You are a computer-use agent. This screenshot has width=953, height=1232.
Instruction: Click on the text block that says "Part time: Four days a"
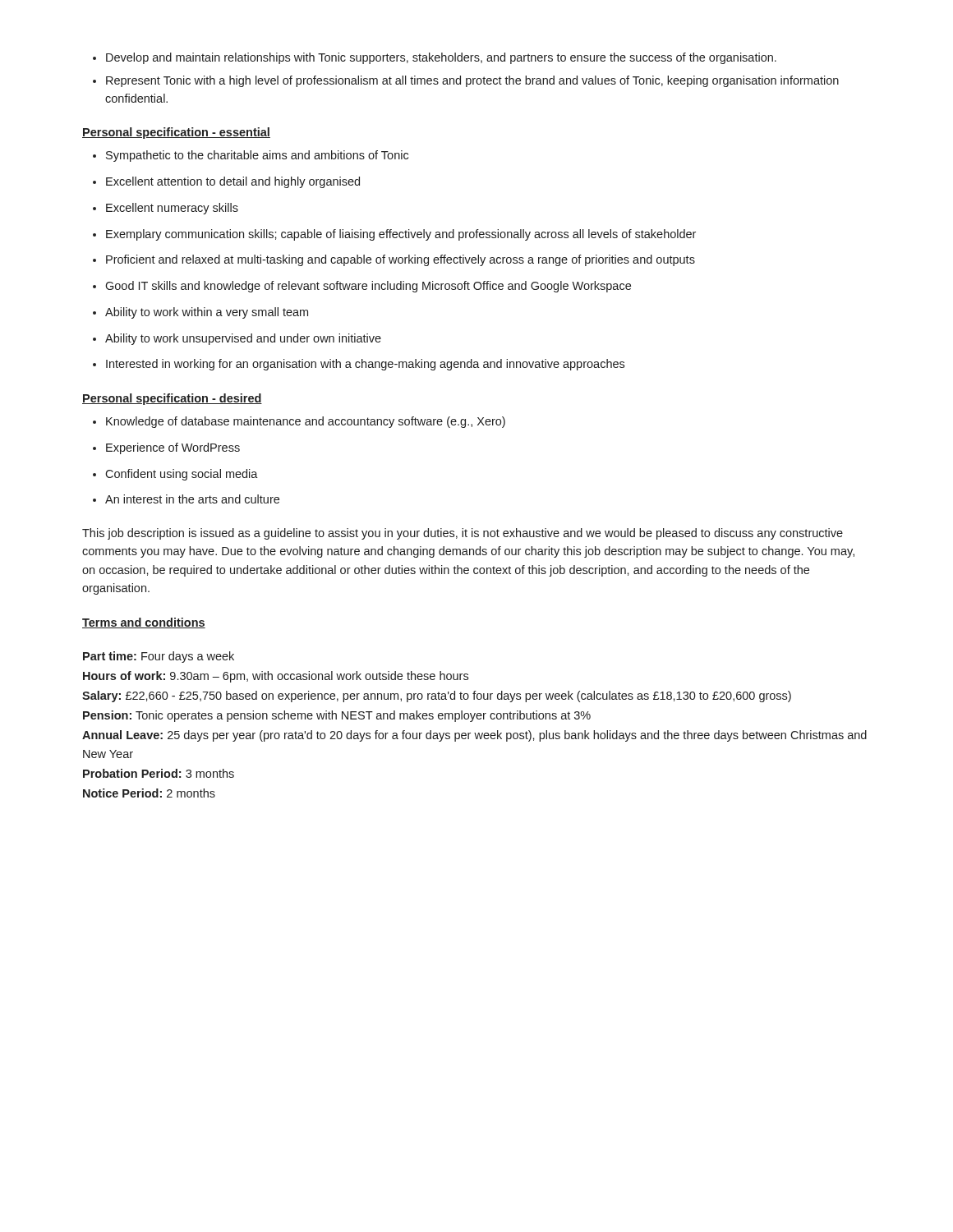click(x=158, y=656)
